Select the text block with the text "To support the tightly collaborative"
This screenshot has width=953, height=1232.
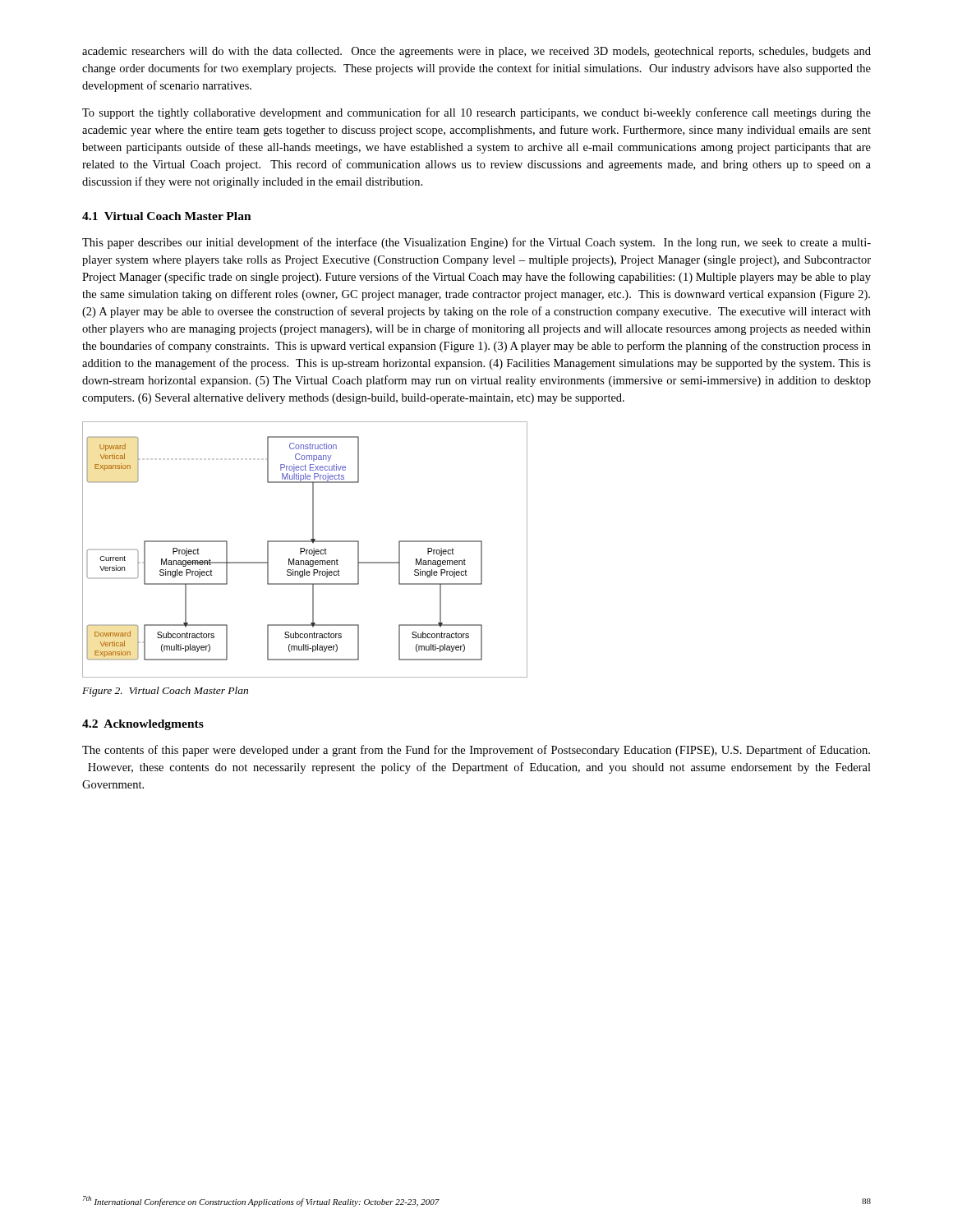(476, 147)
